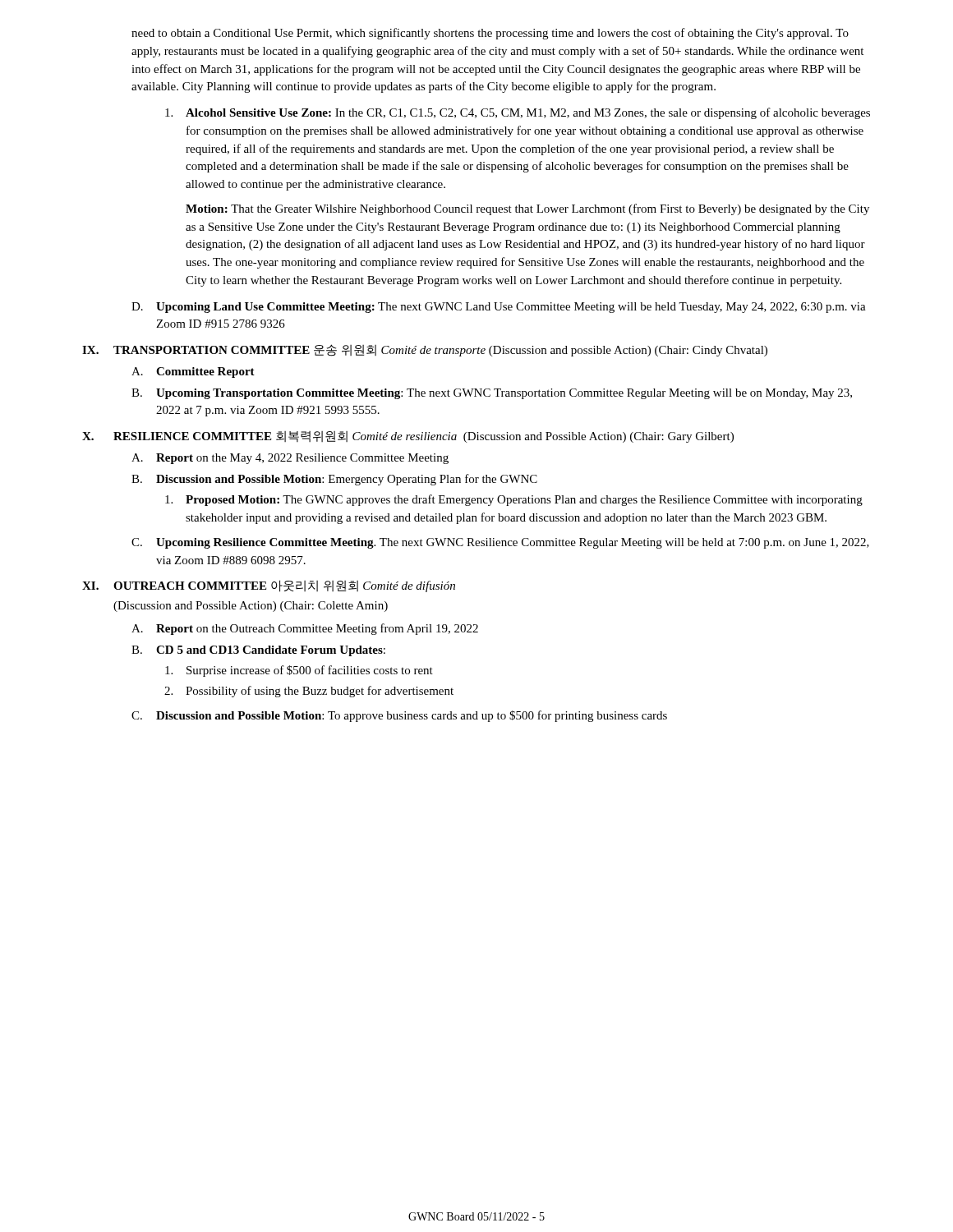The height and width of the screenshot is (1232, 953).
Task: Select the text block starting "C. Upcoming Resilience Committee Meeting. The"
Action: tap(501, 552)
